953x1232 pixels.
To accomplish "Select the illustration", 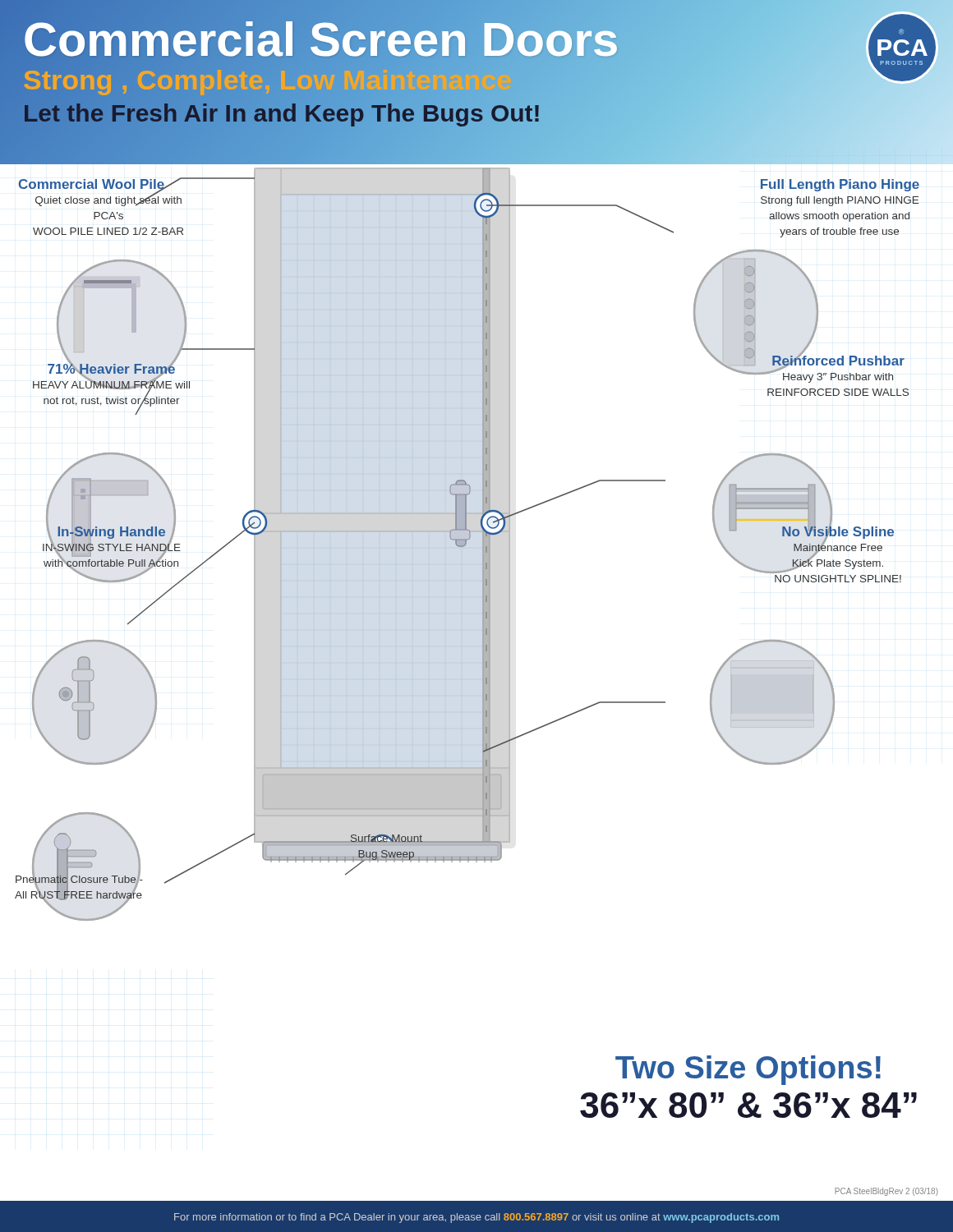I will (x=476, y=575).
